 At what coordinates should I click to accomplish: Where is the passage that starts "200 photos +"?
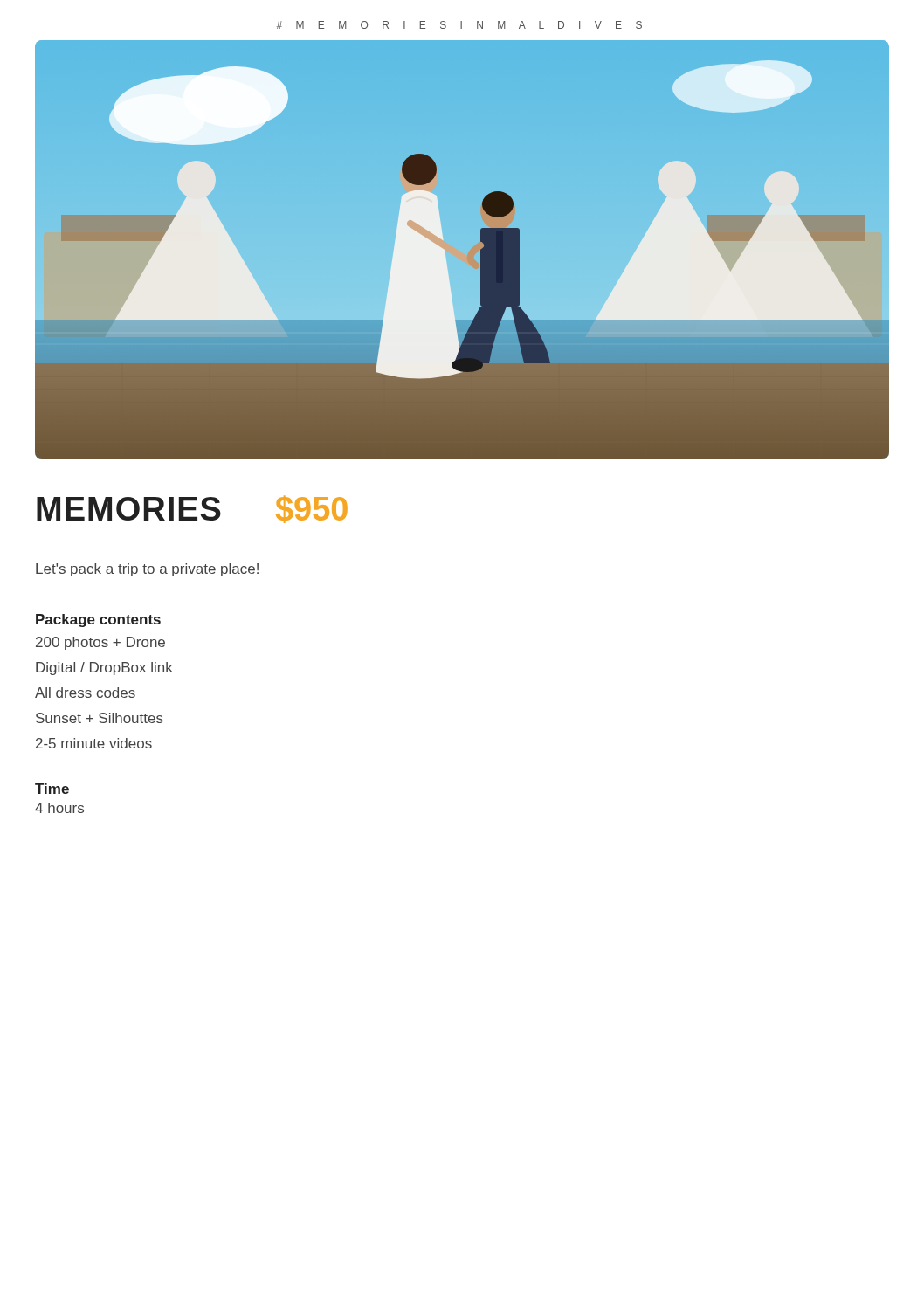100,642
